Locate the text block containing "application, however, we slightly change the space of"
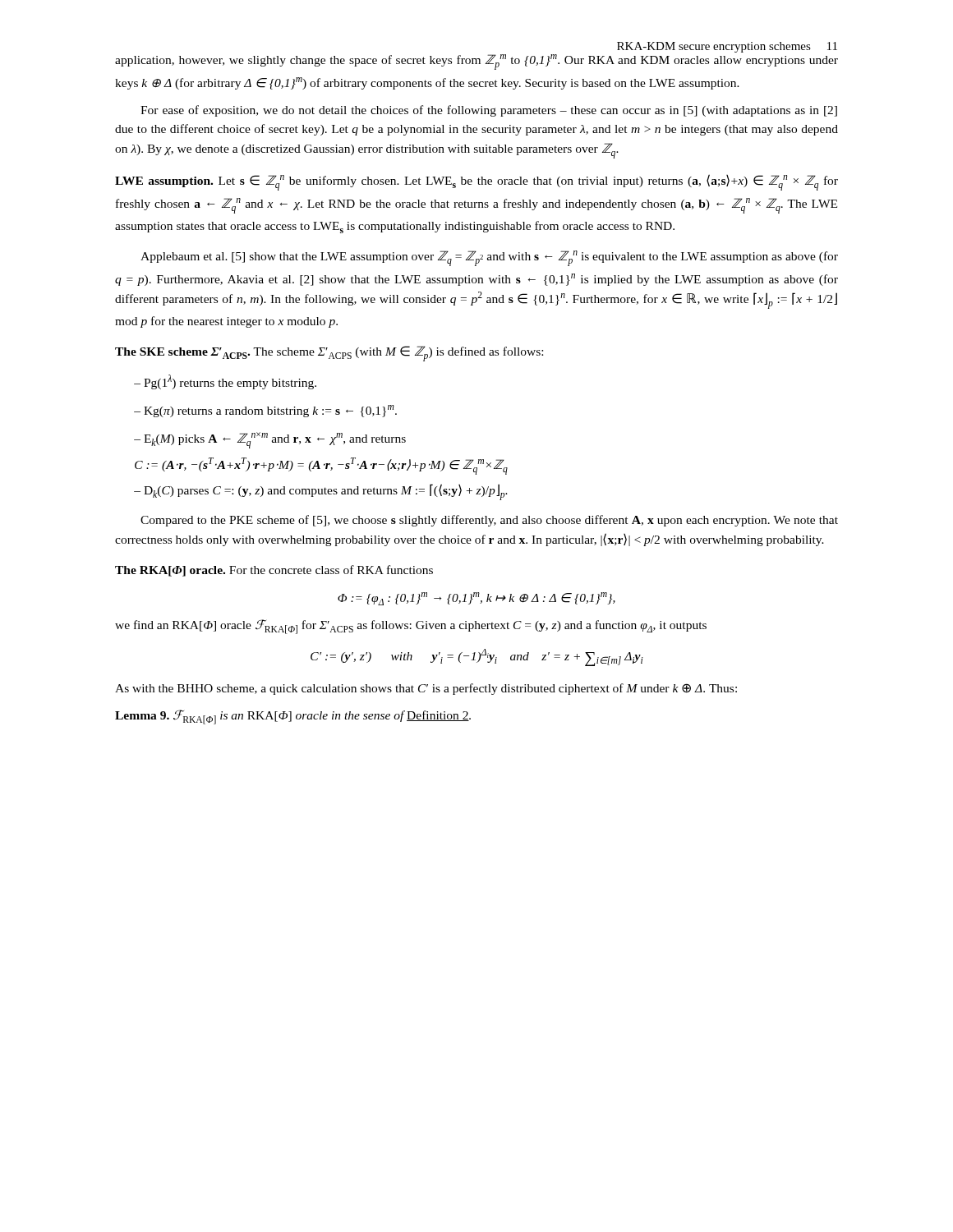 click(x=476, y=71)
